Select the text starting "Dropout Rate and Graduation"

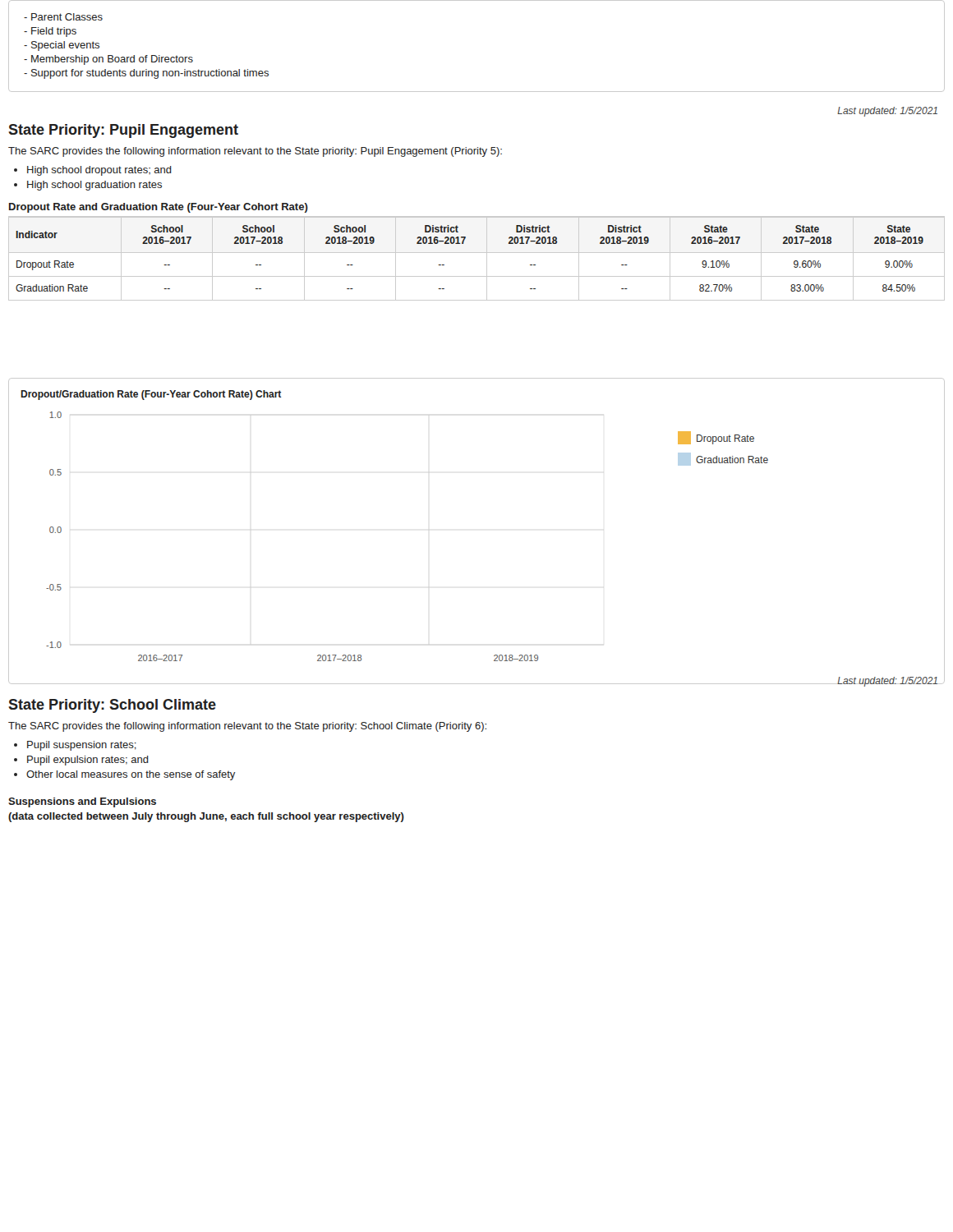[x=158, y=207]
